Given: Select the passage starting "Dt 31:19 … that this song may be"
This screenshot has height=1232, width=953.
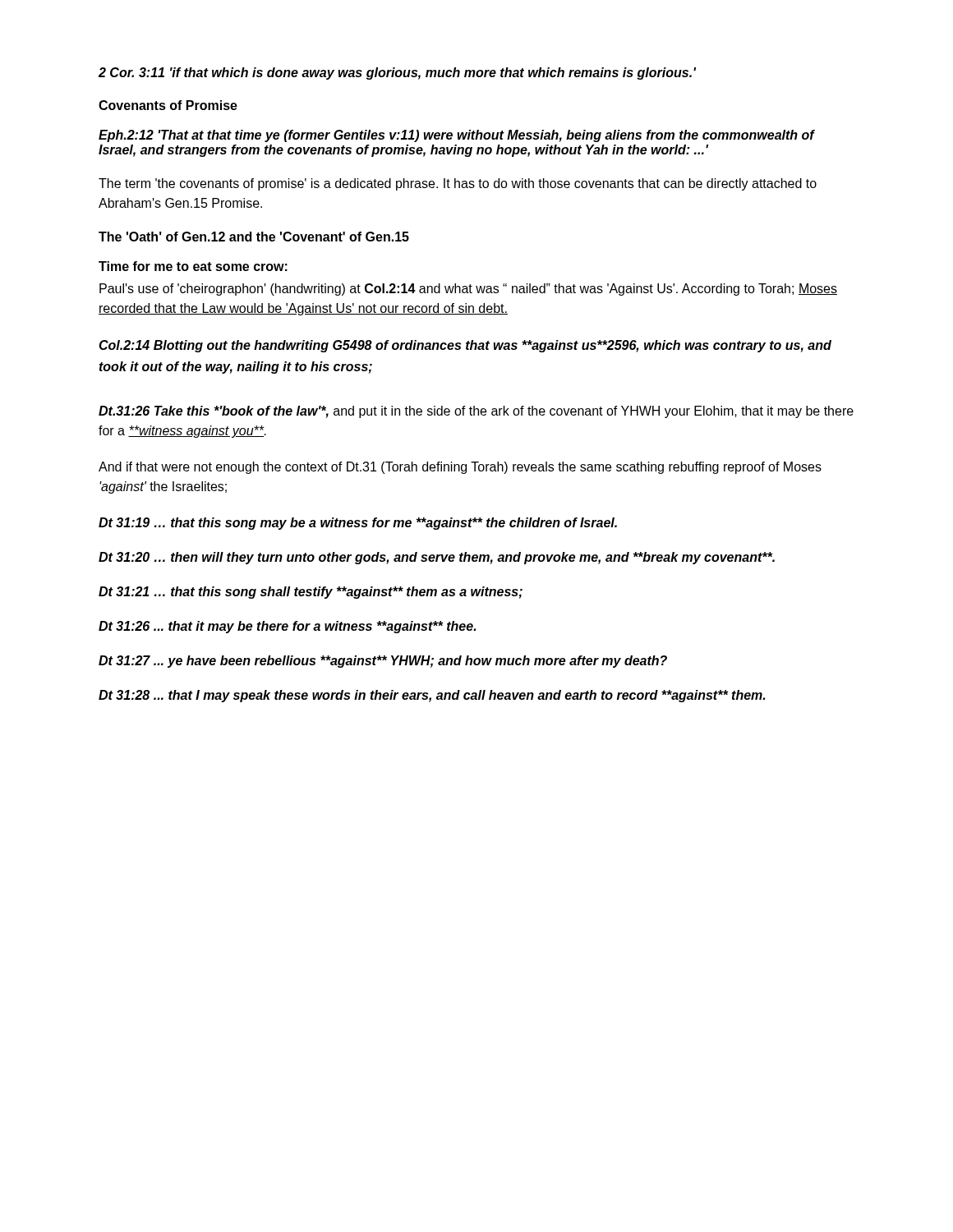Looking at the screenshot, I should (358, 523).
